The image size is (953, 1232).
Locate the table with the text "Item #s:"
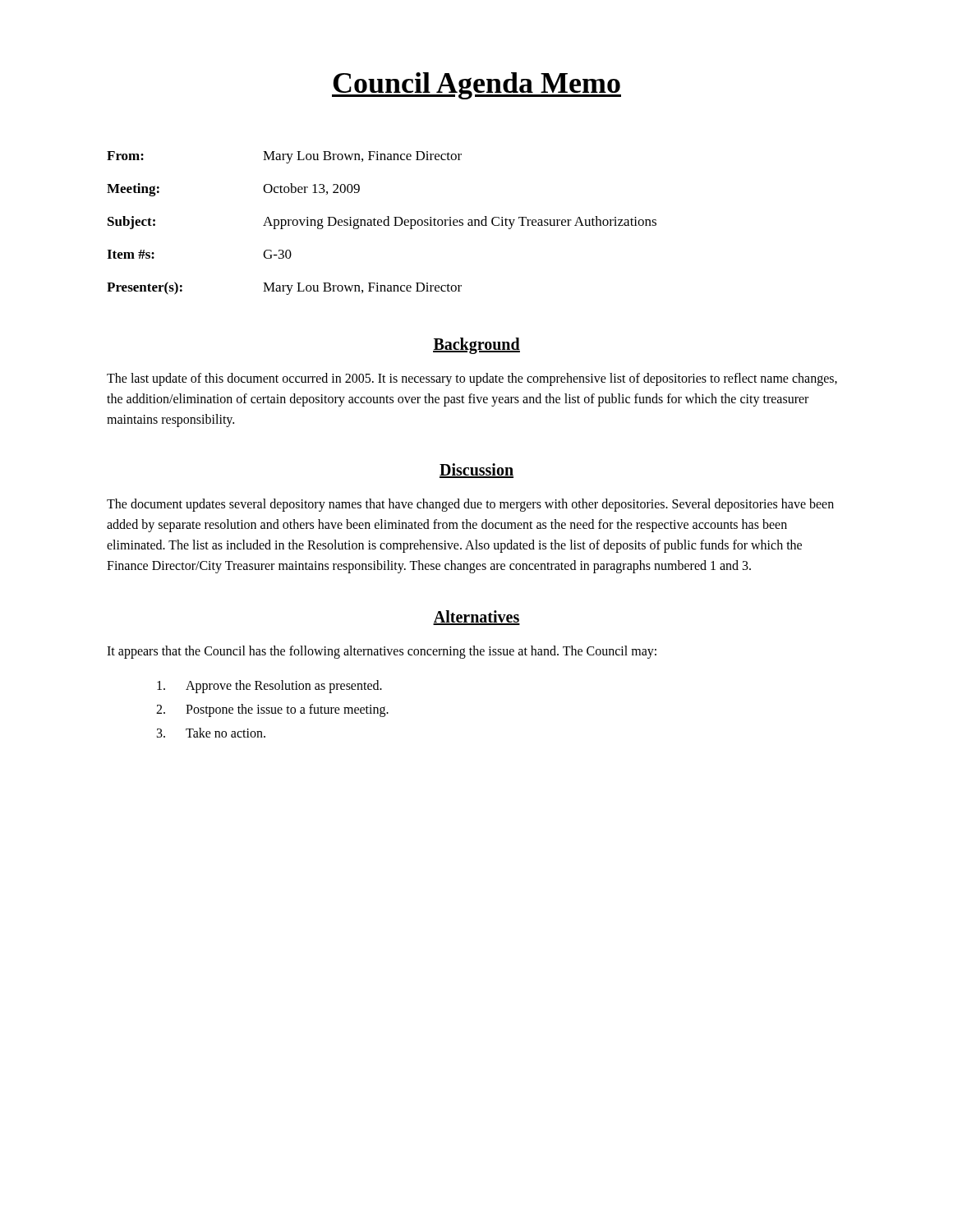click(476, 222)
